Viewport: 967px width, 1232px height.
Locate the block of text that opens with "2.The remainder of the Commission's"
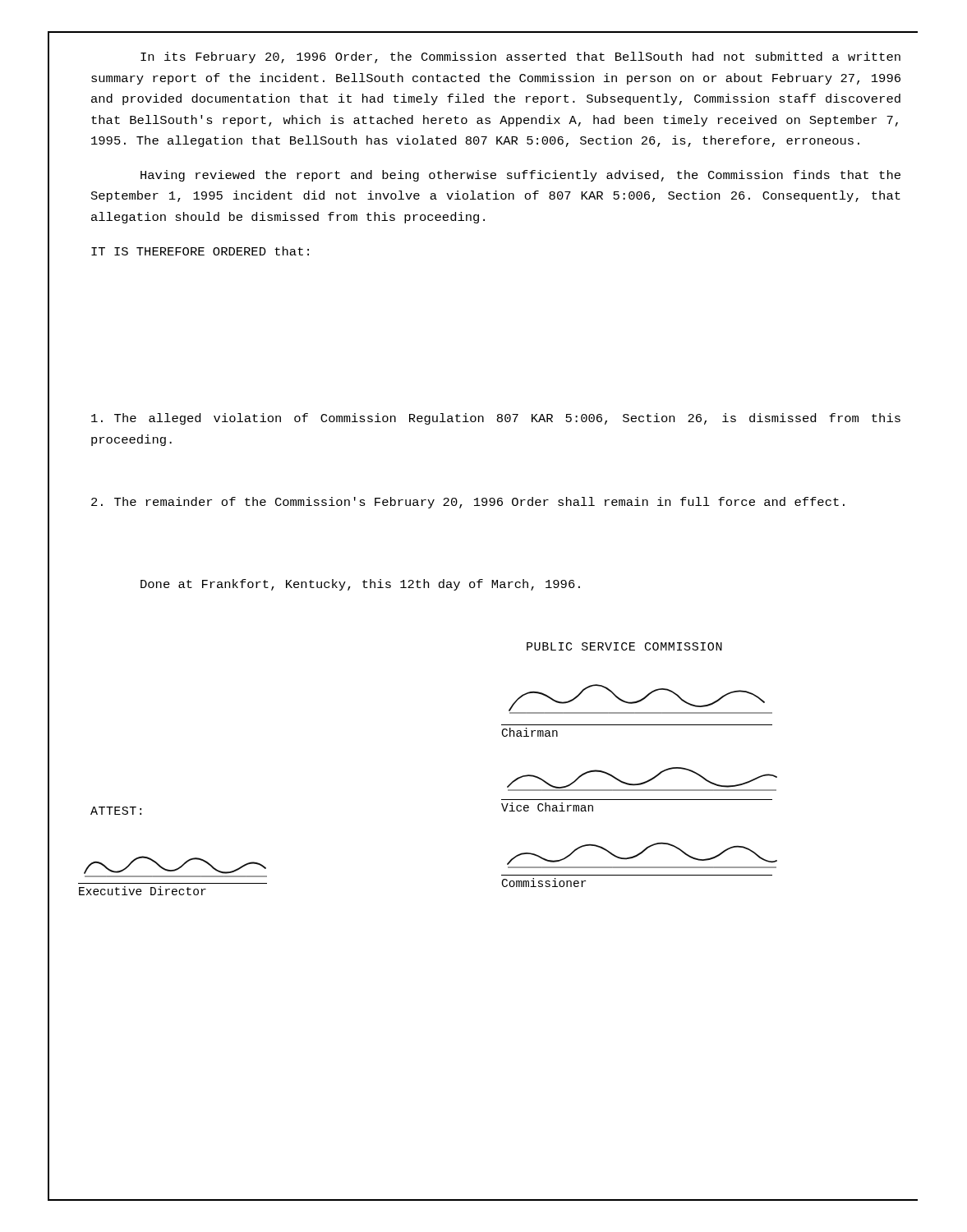click(469, 503)
